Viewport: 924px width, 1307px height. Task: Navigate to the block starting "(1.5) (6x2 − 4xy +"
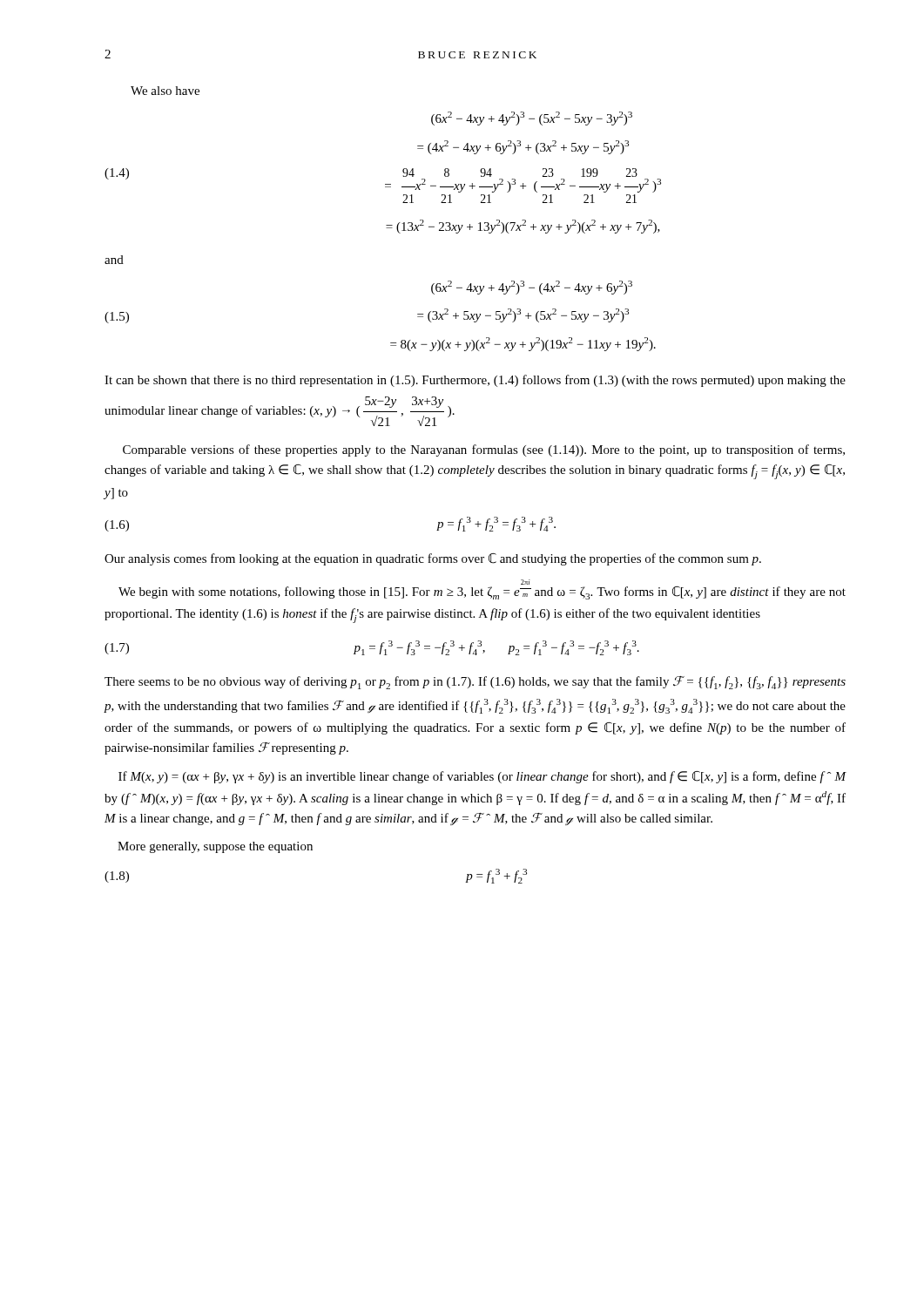475,316
